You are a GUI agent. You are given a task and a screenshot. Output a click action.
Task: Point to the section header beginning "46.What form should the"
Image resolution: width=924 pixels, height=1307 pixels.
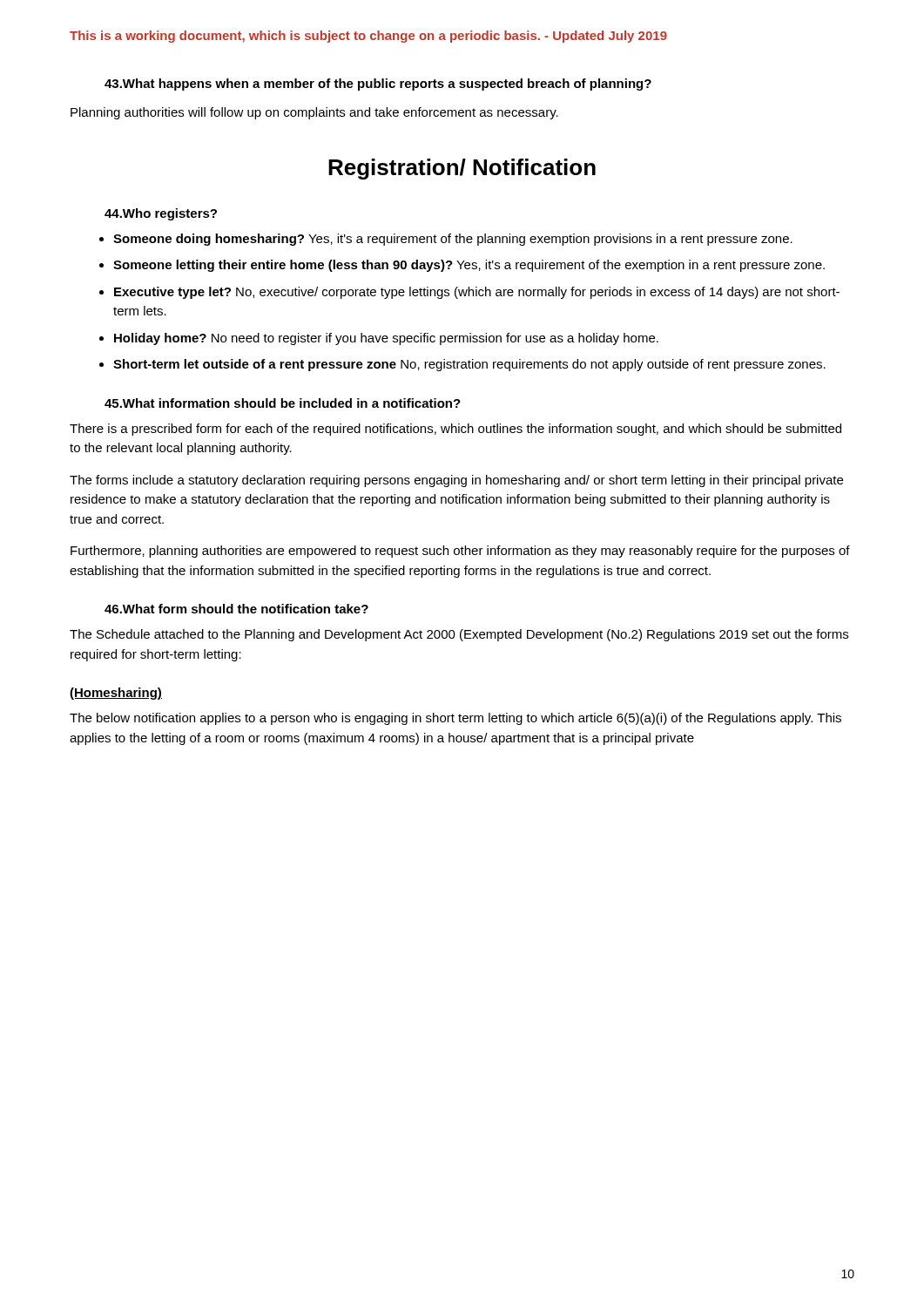pos(236,609)
